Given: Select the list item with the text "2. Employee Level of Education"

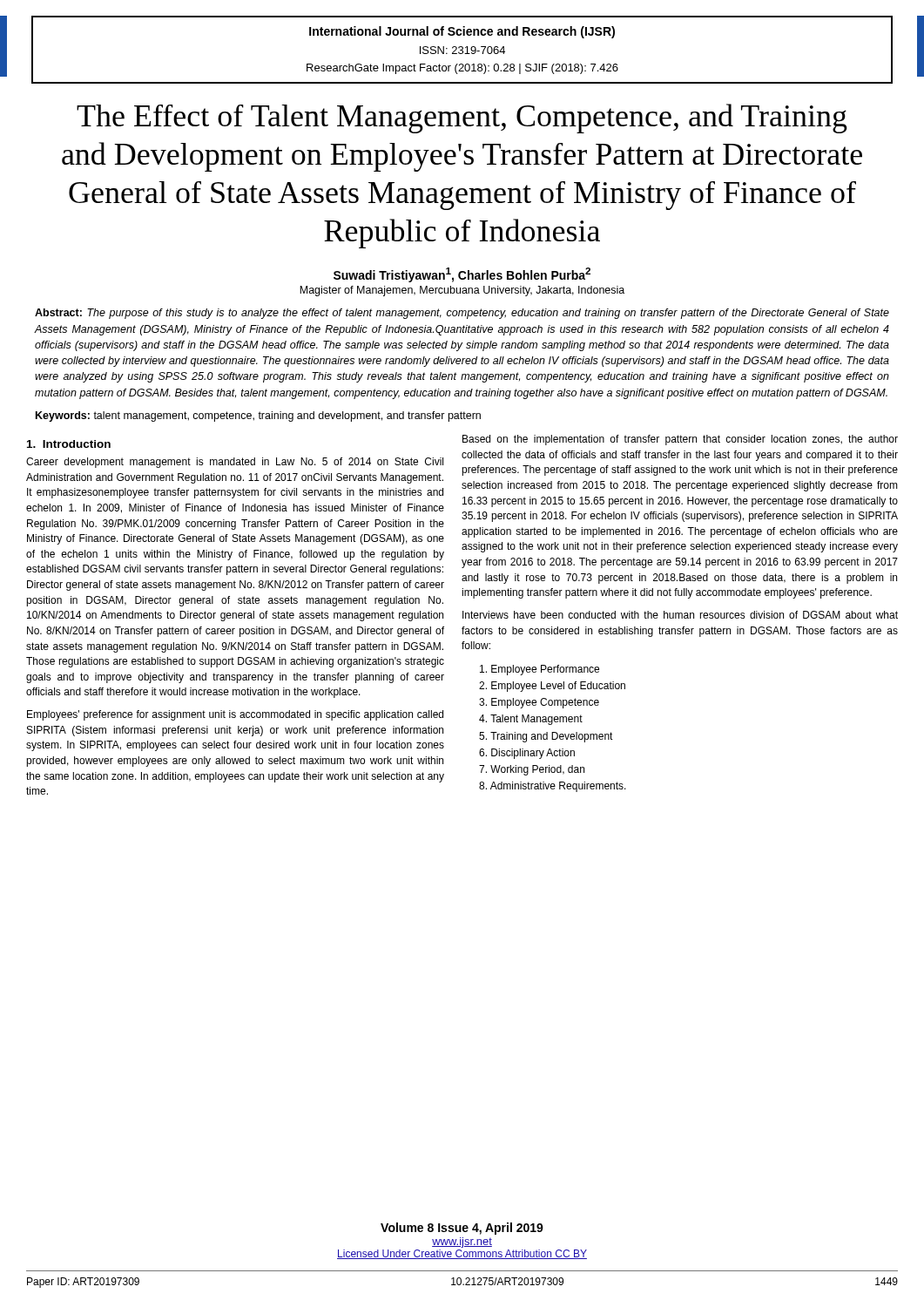Looking at the screenshot, I should pyautogui.click(x=553, y=686).
